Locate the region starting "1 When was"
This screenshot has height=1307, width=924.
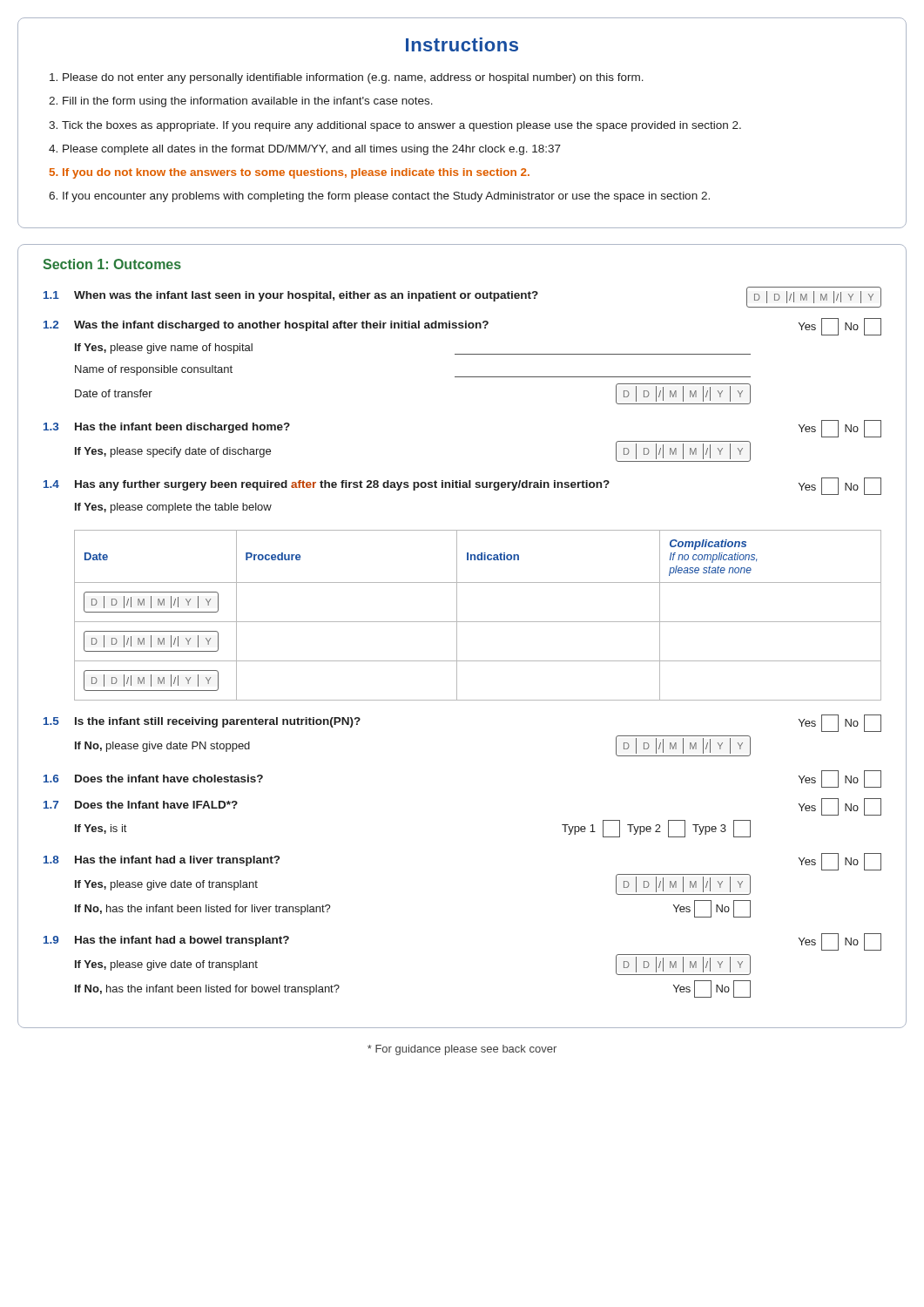tap(462, 297)
